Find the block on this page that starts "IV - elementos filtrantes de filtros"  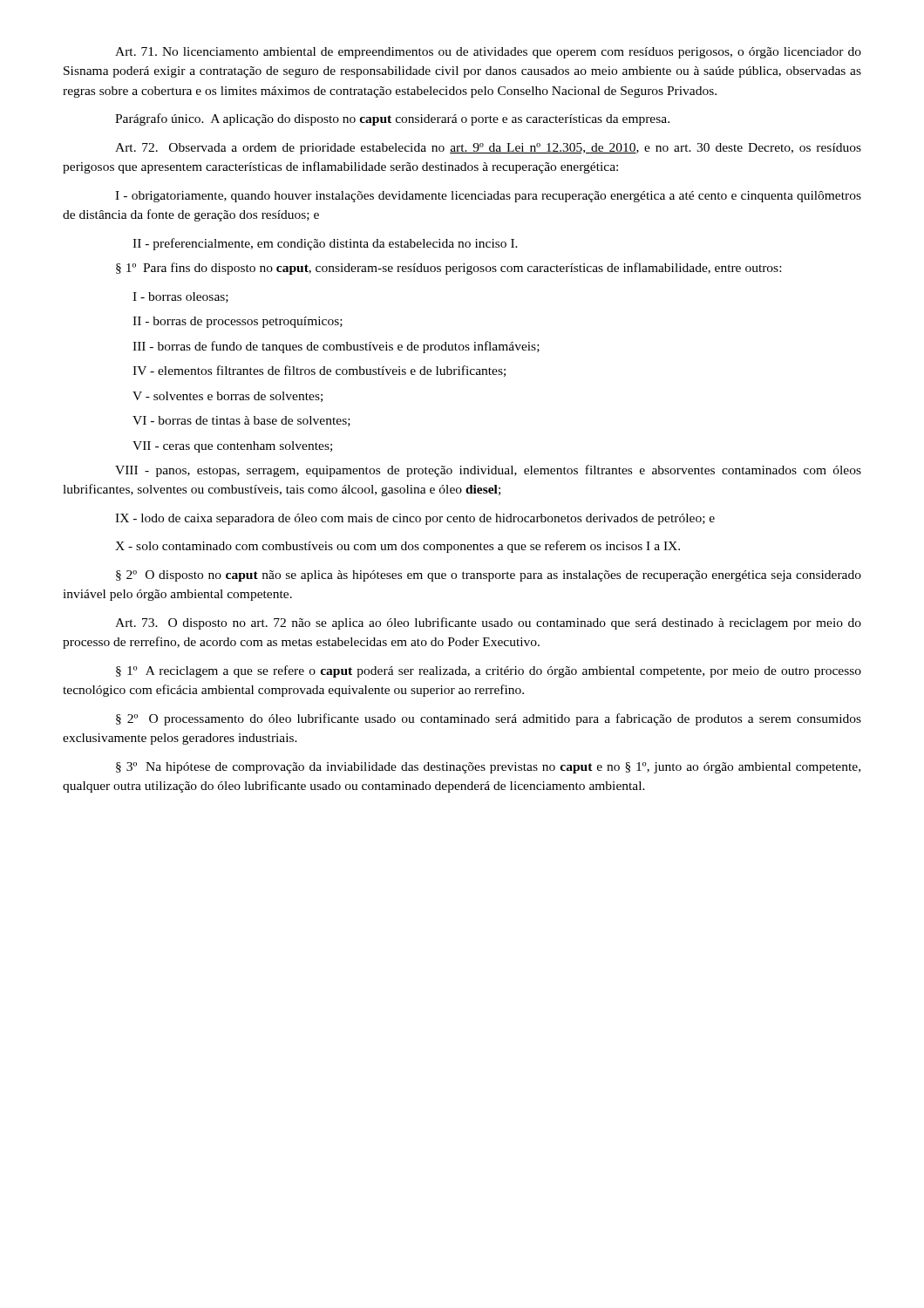pos(320,370)
